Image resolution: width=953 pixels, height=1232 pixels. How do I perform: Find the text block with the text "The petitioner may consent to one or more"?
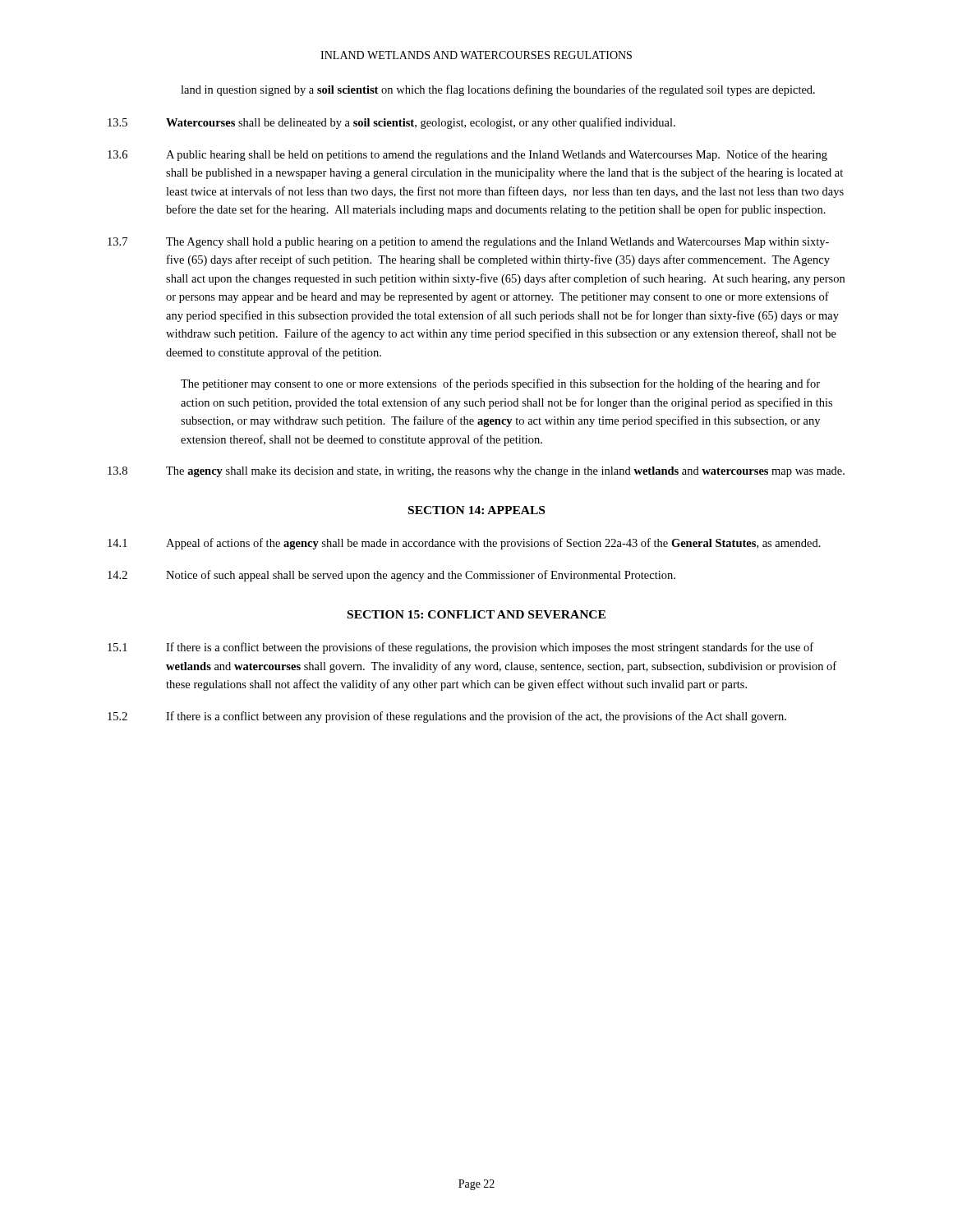click(x=507, y=411)
